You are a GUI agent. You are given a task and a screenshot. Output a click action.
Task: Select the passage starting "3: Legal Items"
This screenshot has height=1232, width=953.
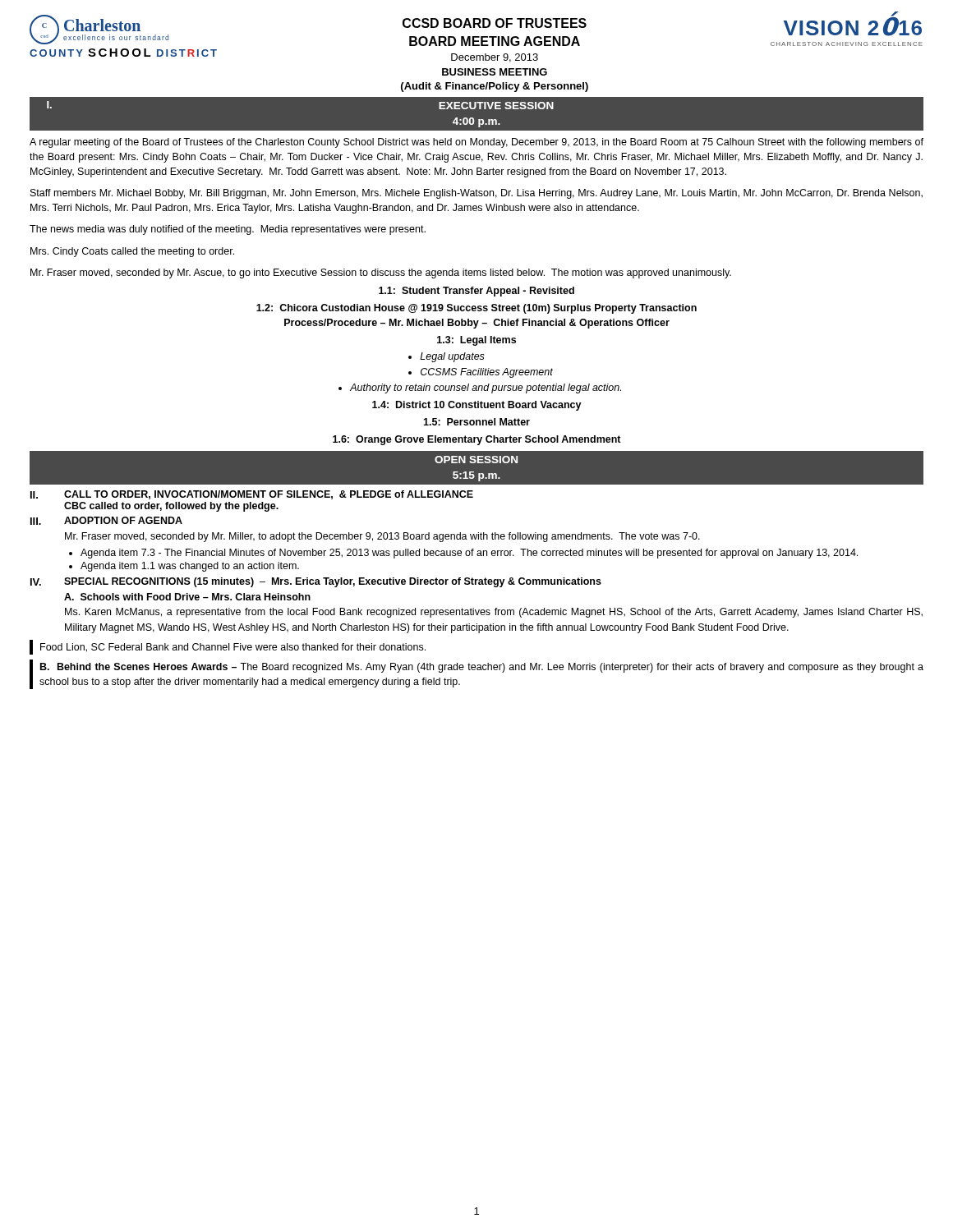click(x=476, y=340)
